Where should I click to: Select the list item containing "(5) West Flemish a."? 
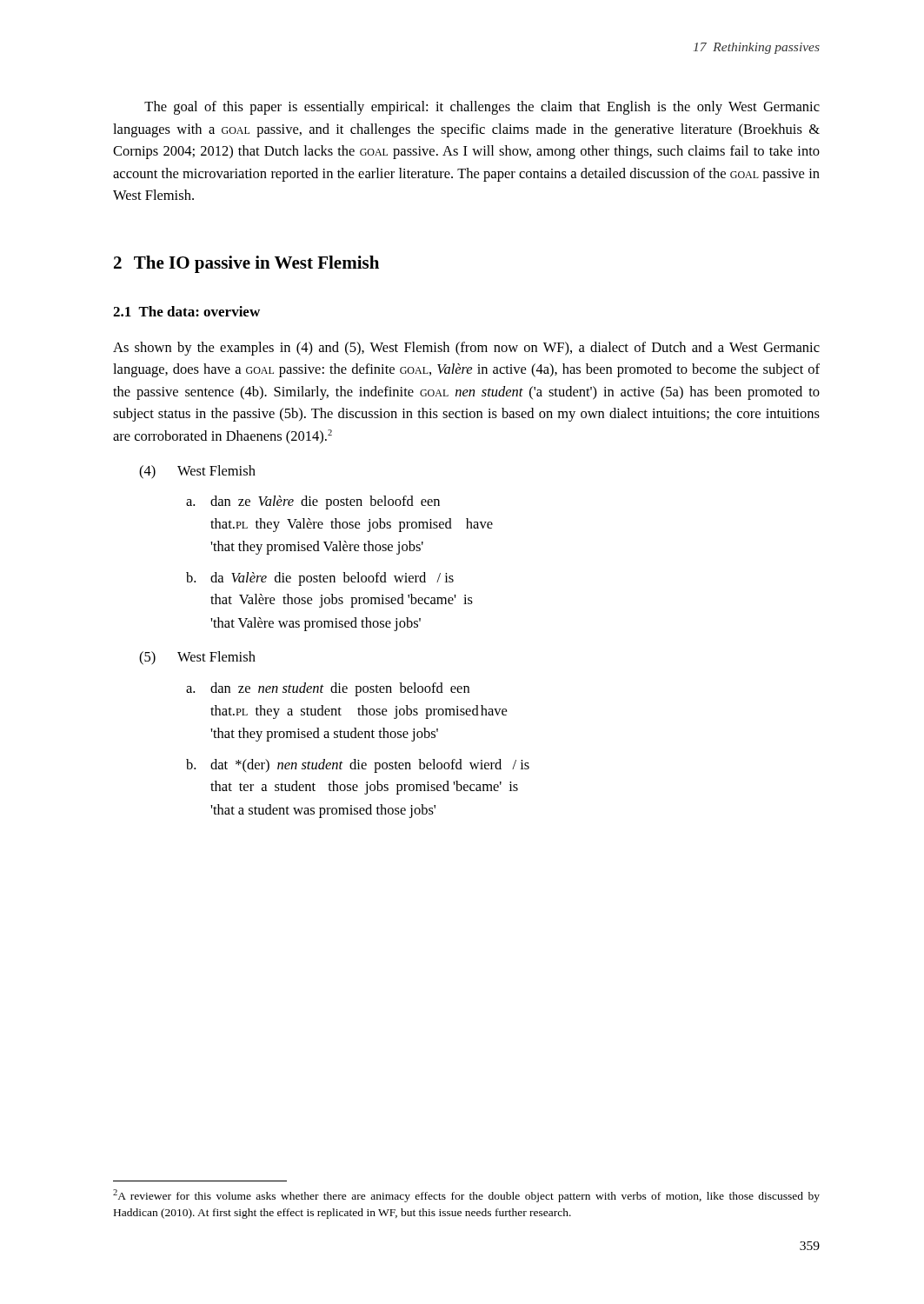coord(197,658)
